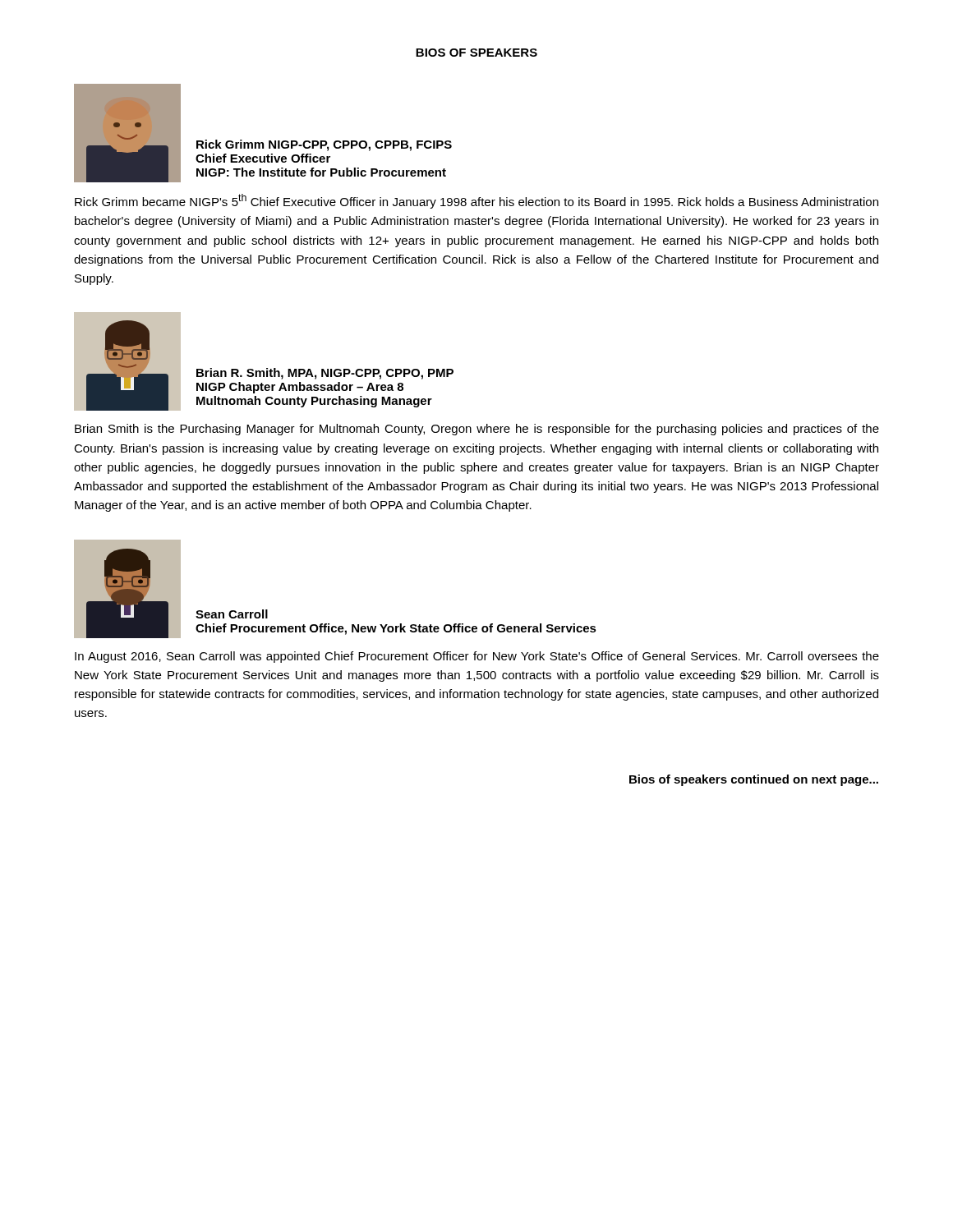
Task: Find the block on this page that starts "Rick Grimm became NIGP's 5th Chief"
Action: 476,239
